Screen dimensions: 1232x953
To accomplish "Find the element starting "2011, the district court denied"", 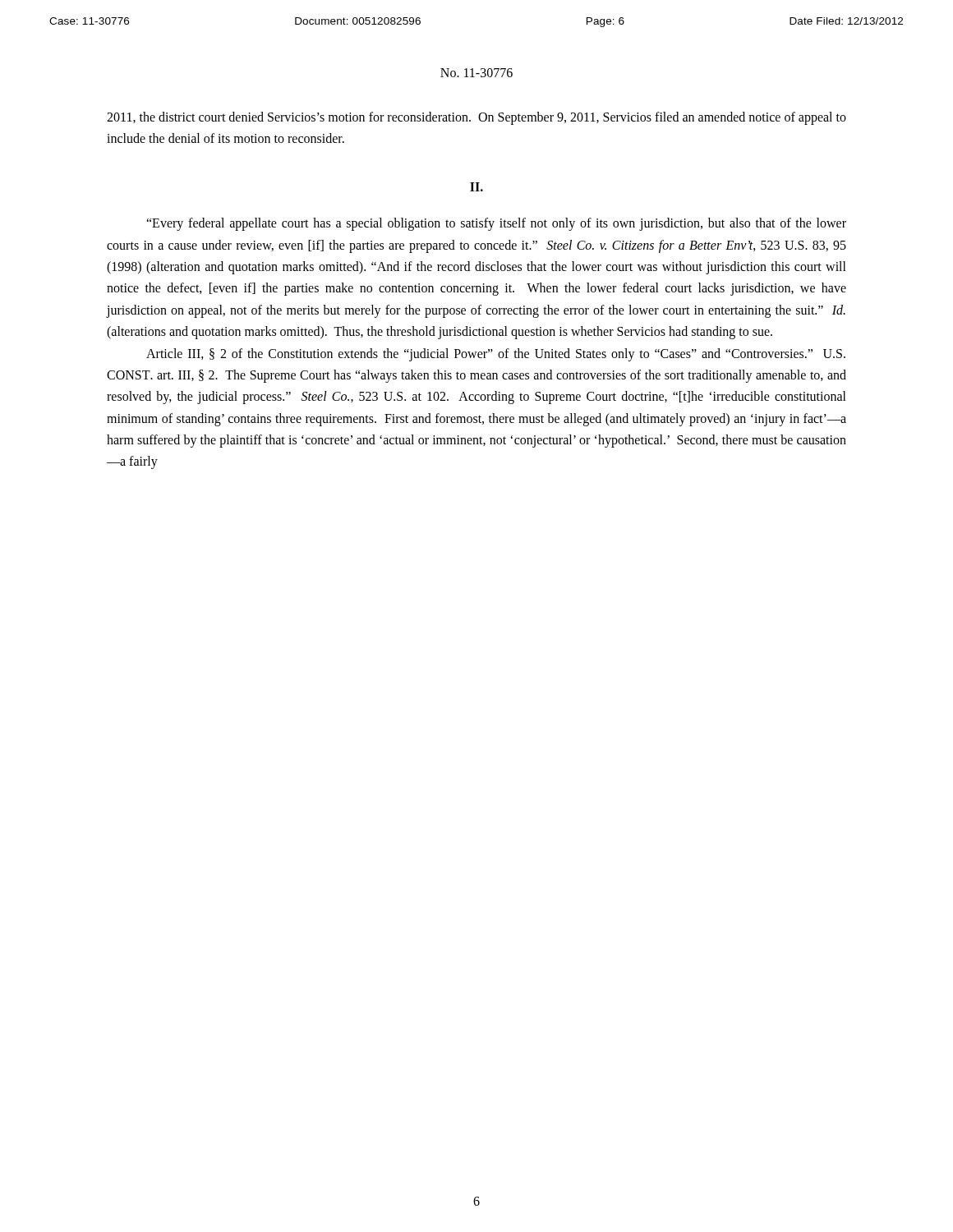I will click(476, 128).
